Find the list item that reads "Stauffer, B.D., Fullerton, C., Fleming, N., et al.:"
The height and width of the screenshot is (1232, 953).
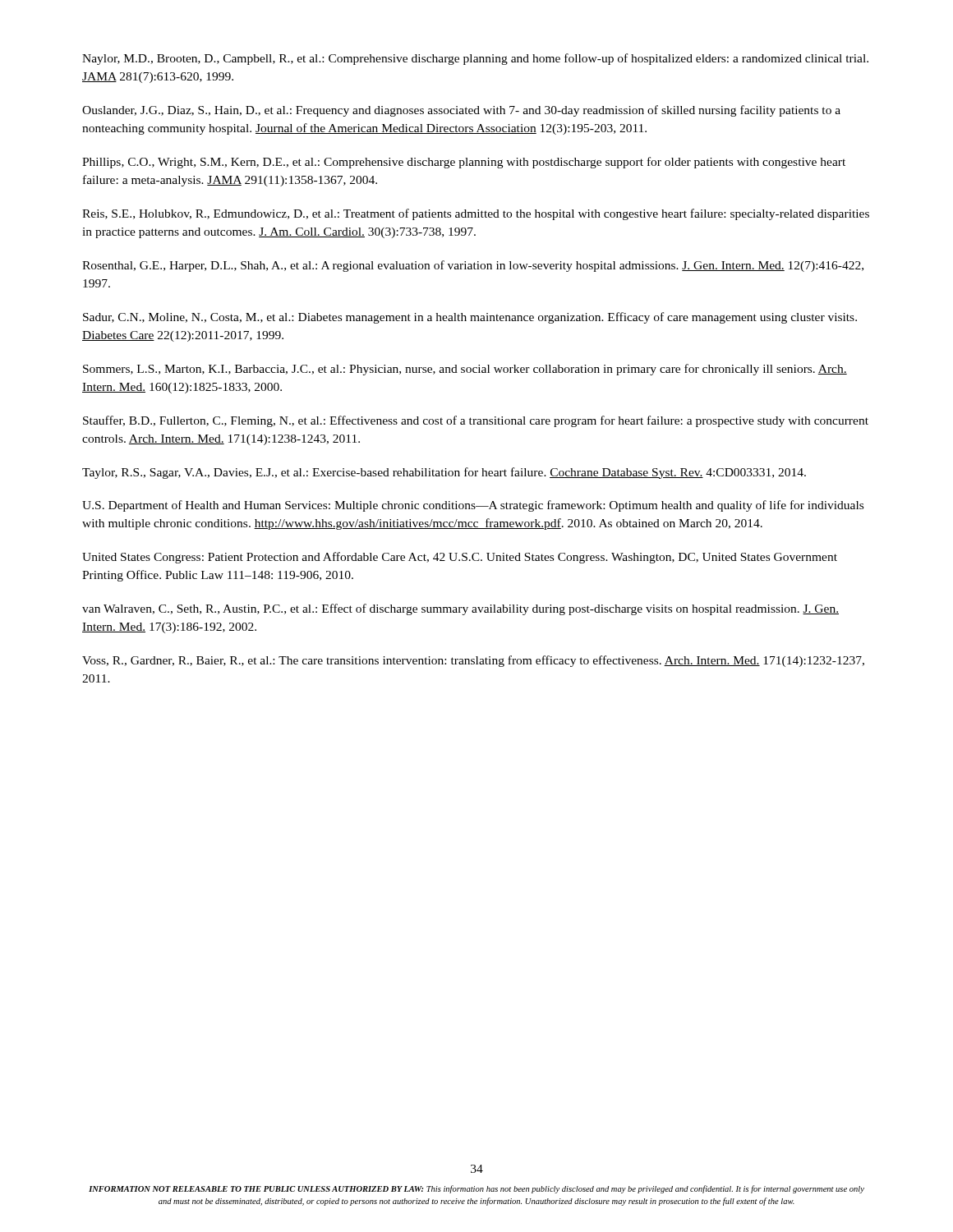click(475, 429)
